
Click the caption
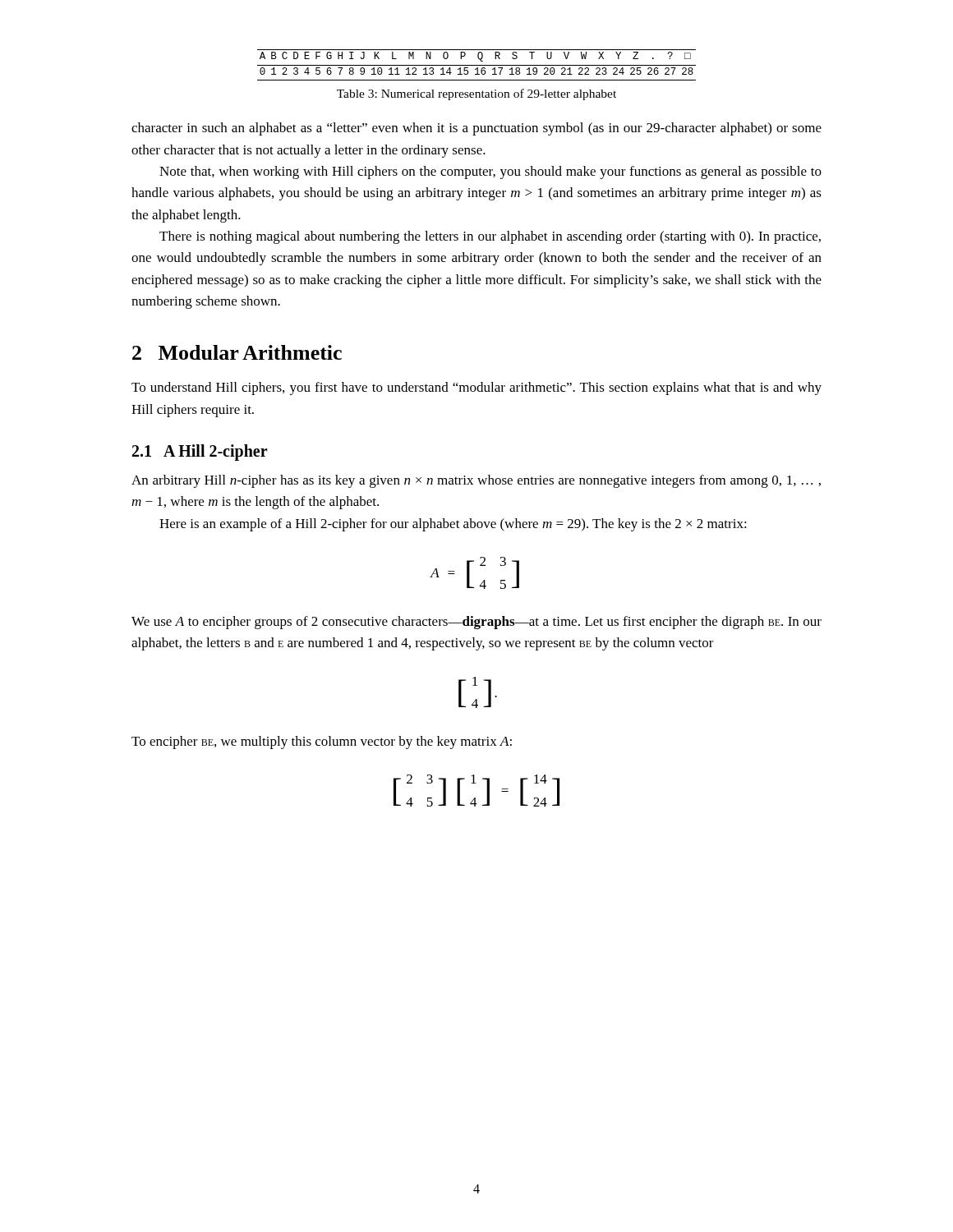coord(476,93)
